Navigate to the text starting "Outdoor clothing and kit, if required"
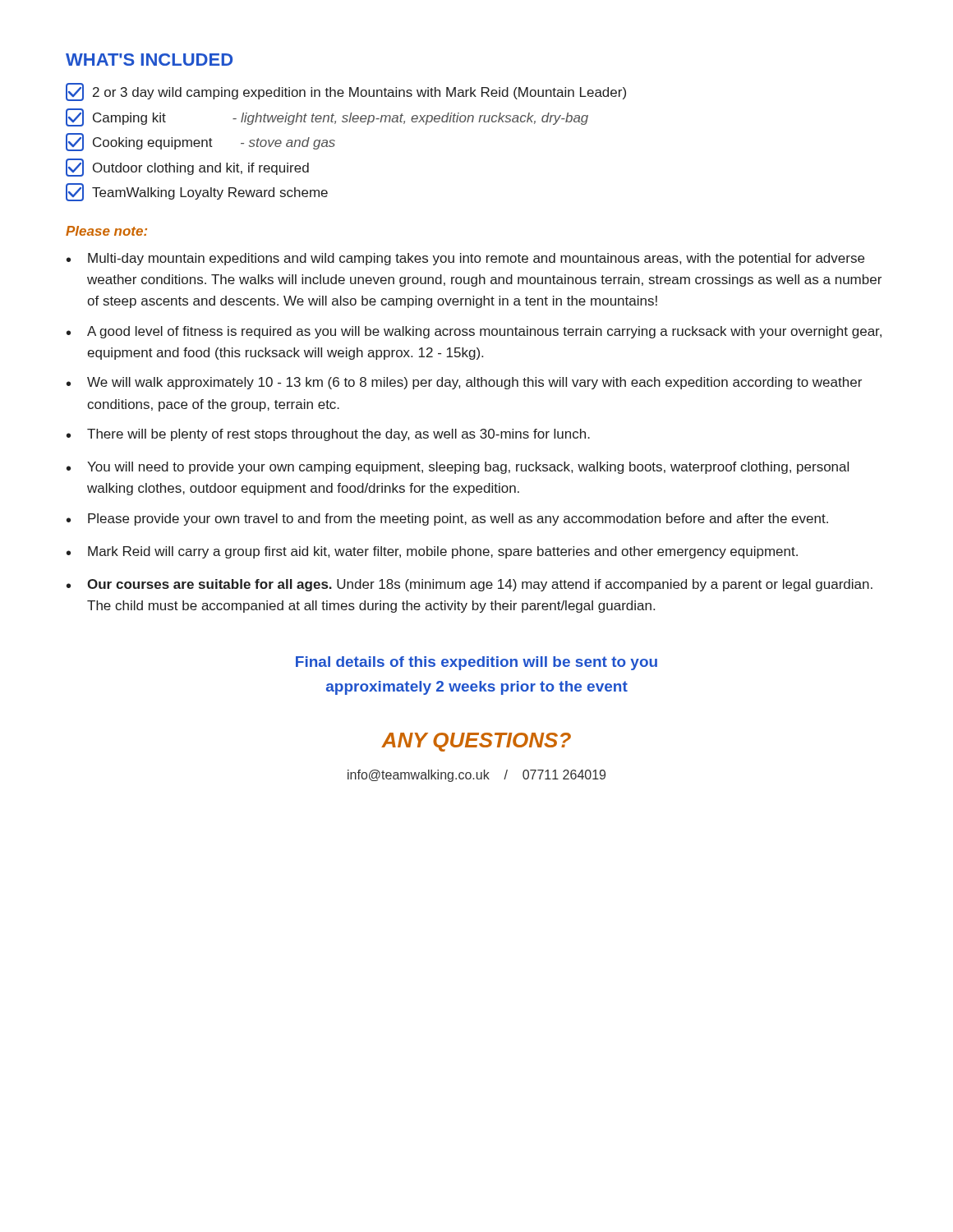The height and width of the screenshot is (1232, 953). tap(188, 168)
